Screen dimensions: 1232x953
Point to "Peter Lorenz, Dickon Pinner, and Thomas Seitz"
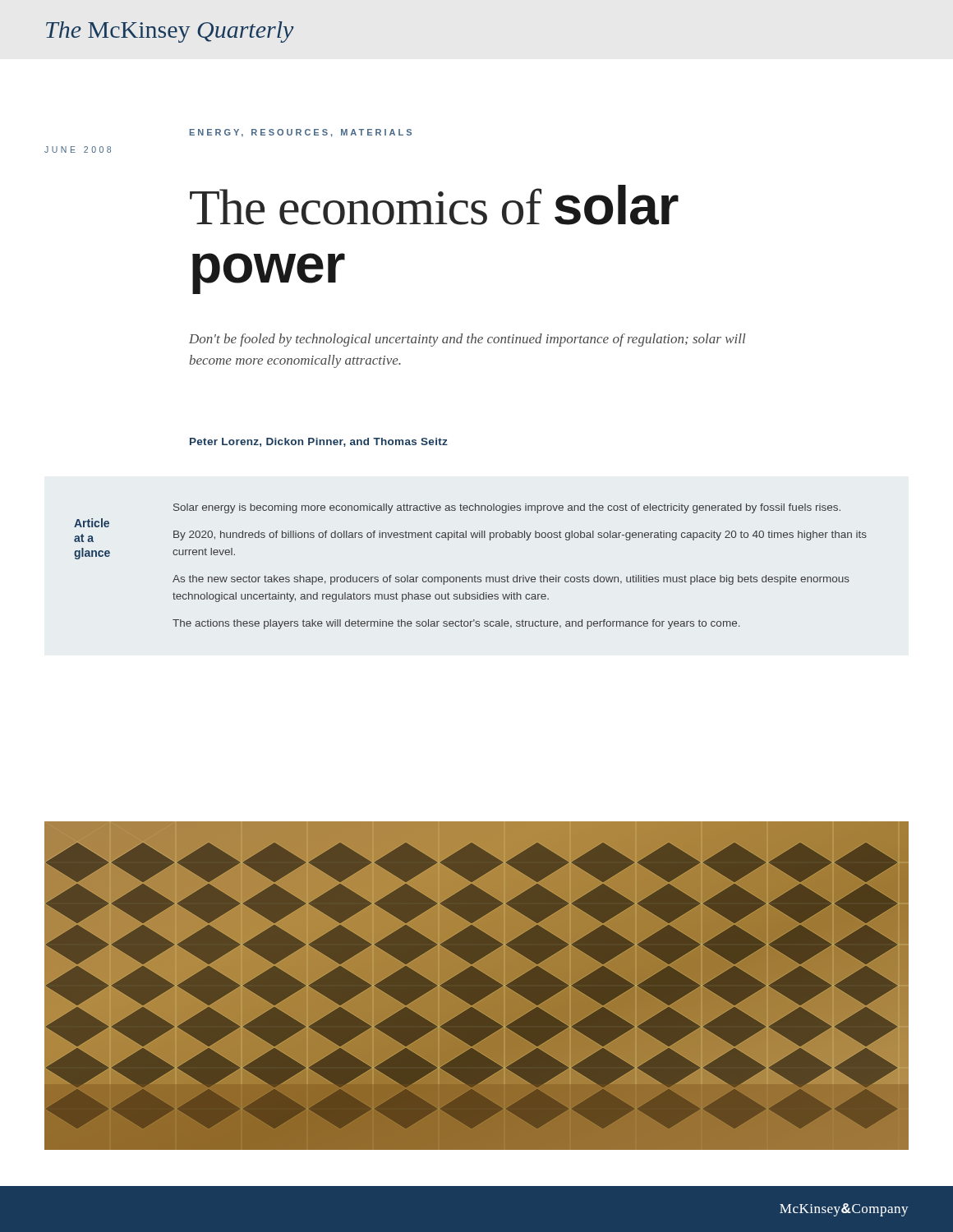318,441
